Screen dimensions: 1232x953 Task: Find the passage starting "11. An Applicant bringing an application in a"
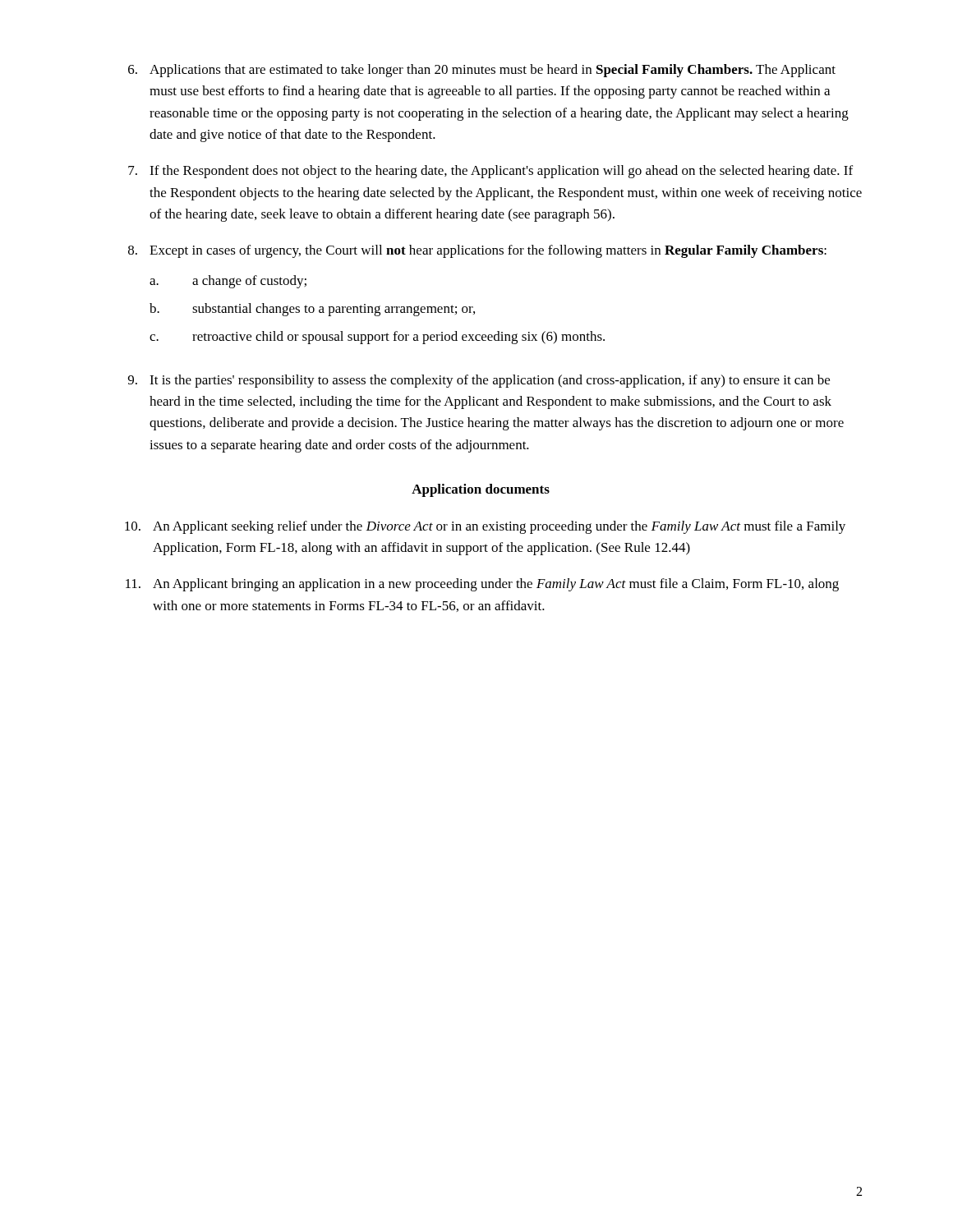pyautogui.click(x=481, y=595)
